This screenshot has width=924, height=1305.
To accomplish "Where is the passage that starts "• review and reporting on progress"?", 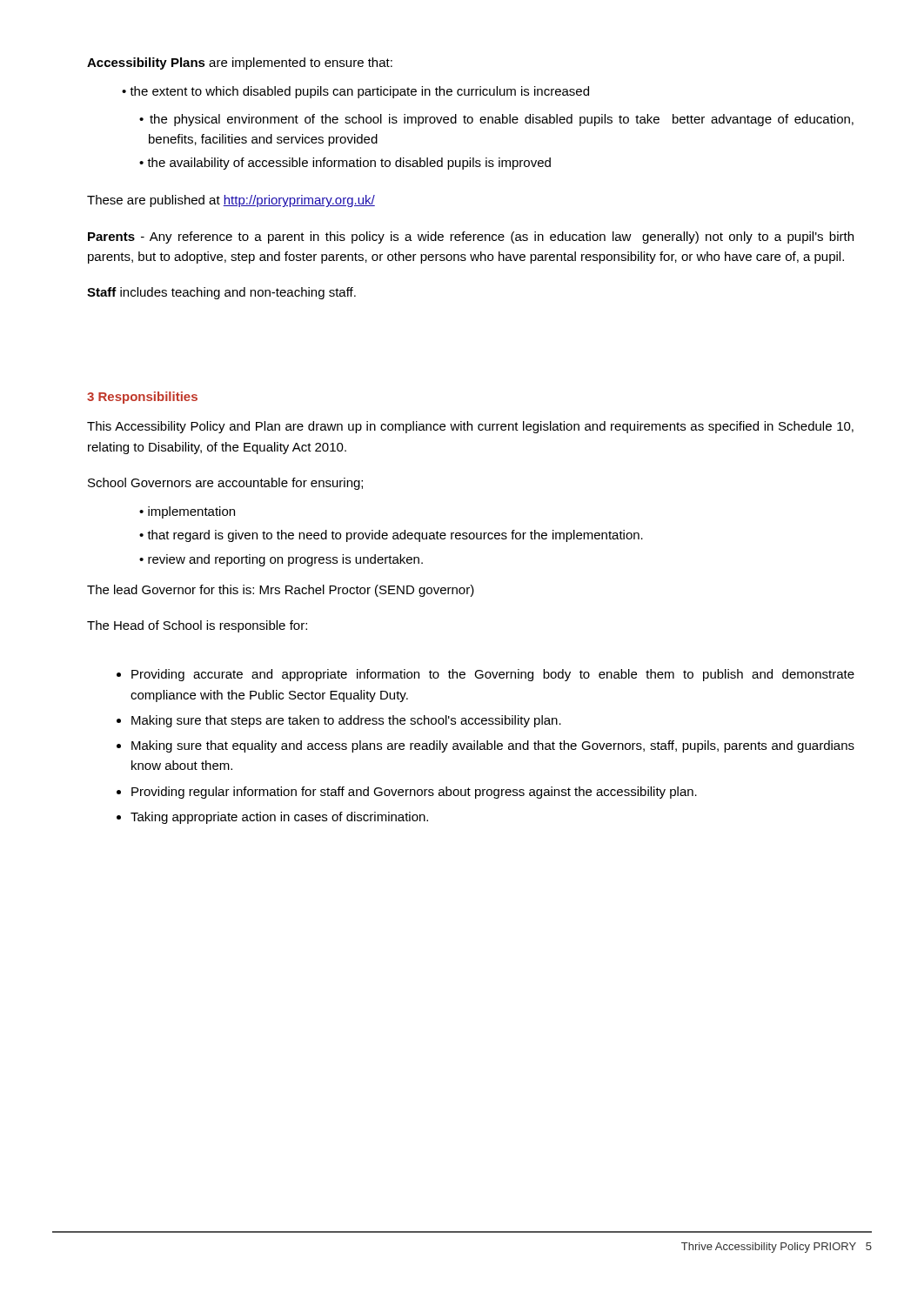I will (x=282, y=559).
